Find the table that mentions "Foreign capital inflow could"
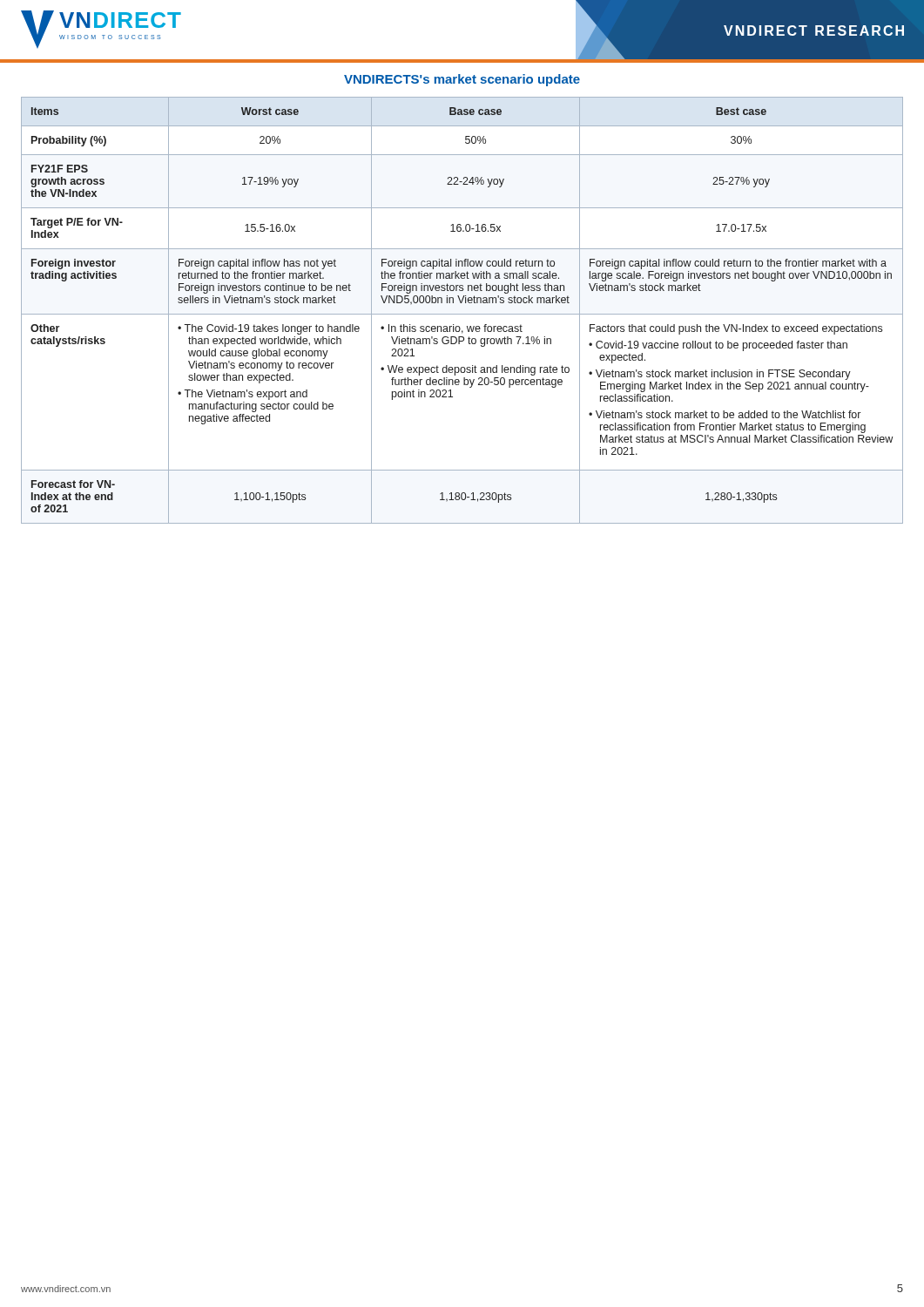The height and width of the screenshot is (1307, 924). coord(462,310)
